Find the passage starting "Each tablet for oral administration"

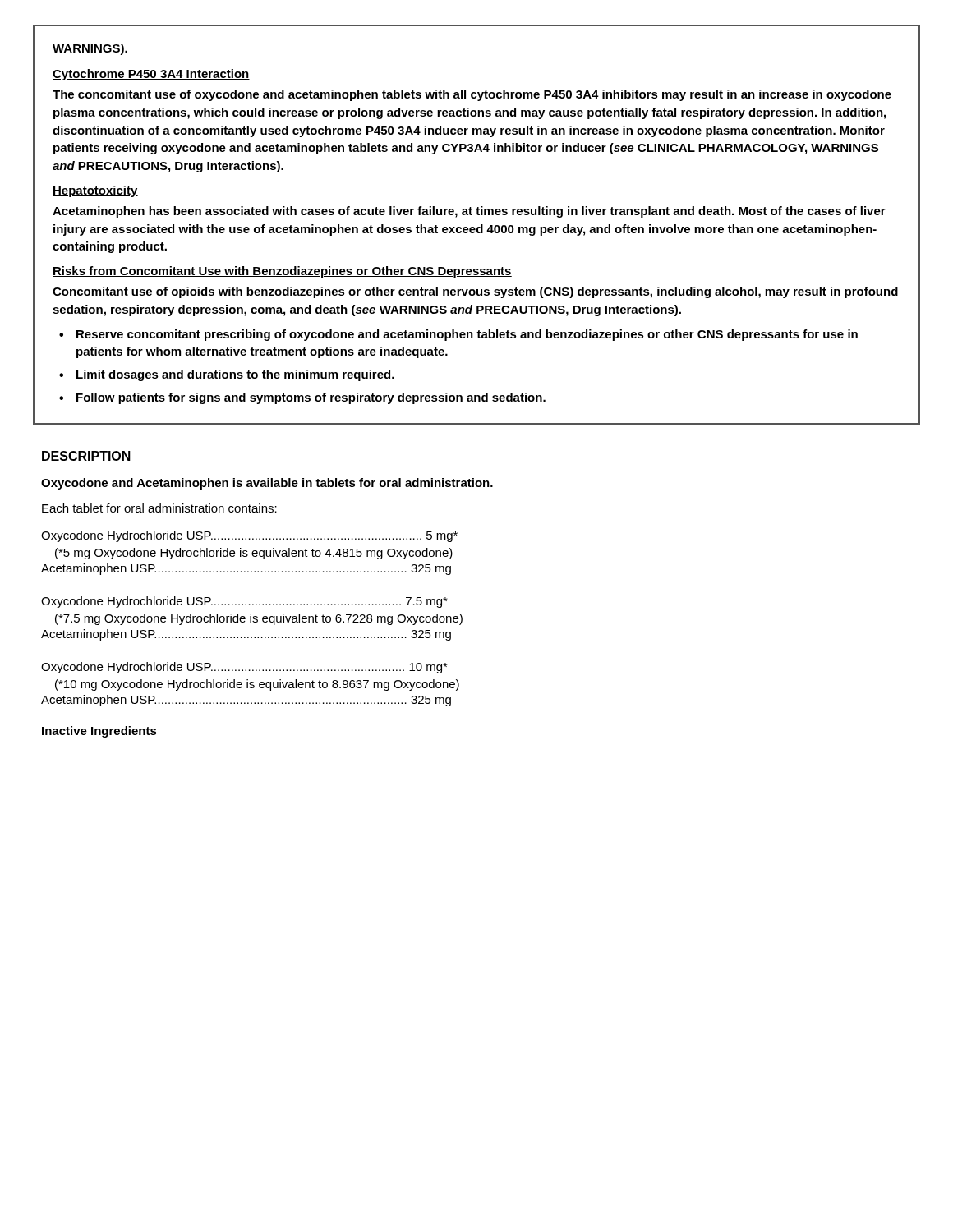click(159, 508)
